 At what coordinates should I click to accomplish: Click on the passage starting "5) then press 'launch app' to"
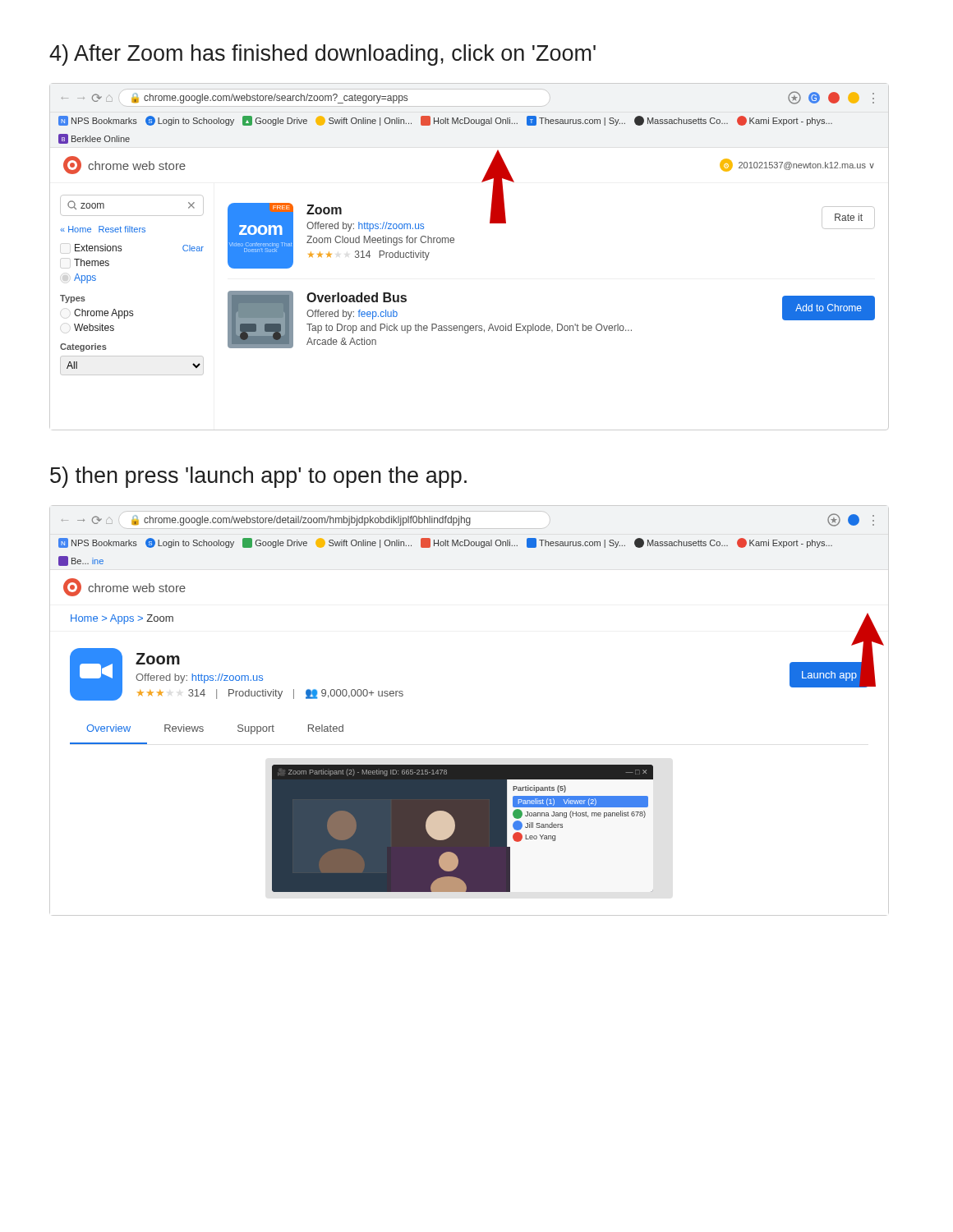tap(259, 476)
